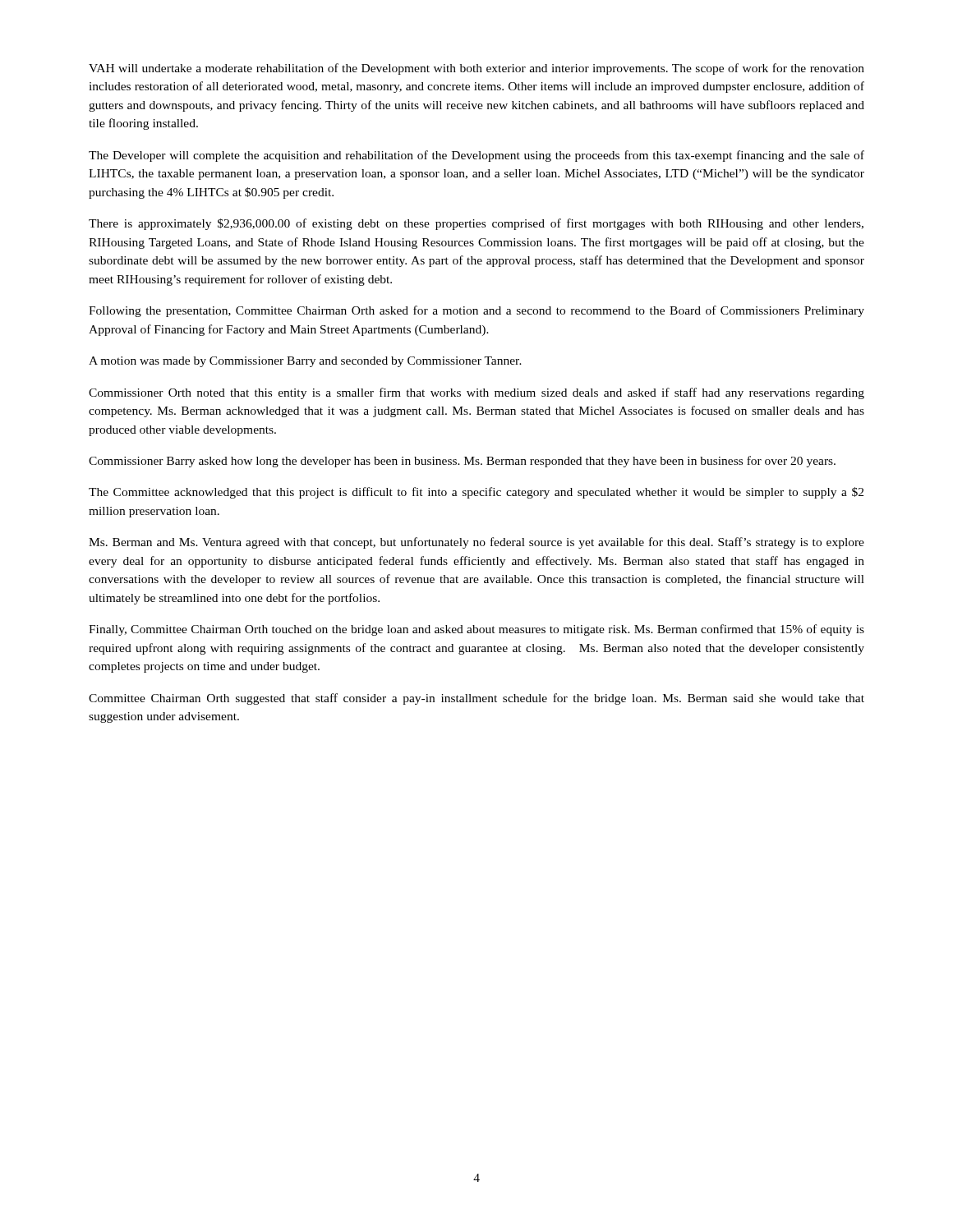Screen dimensions: 1232x953
Task: Navigate to the element starting "The Committee acknowledged that this project is"
Action: coord(476,501)
